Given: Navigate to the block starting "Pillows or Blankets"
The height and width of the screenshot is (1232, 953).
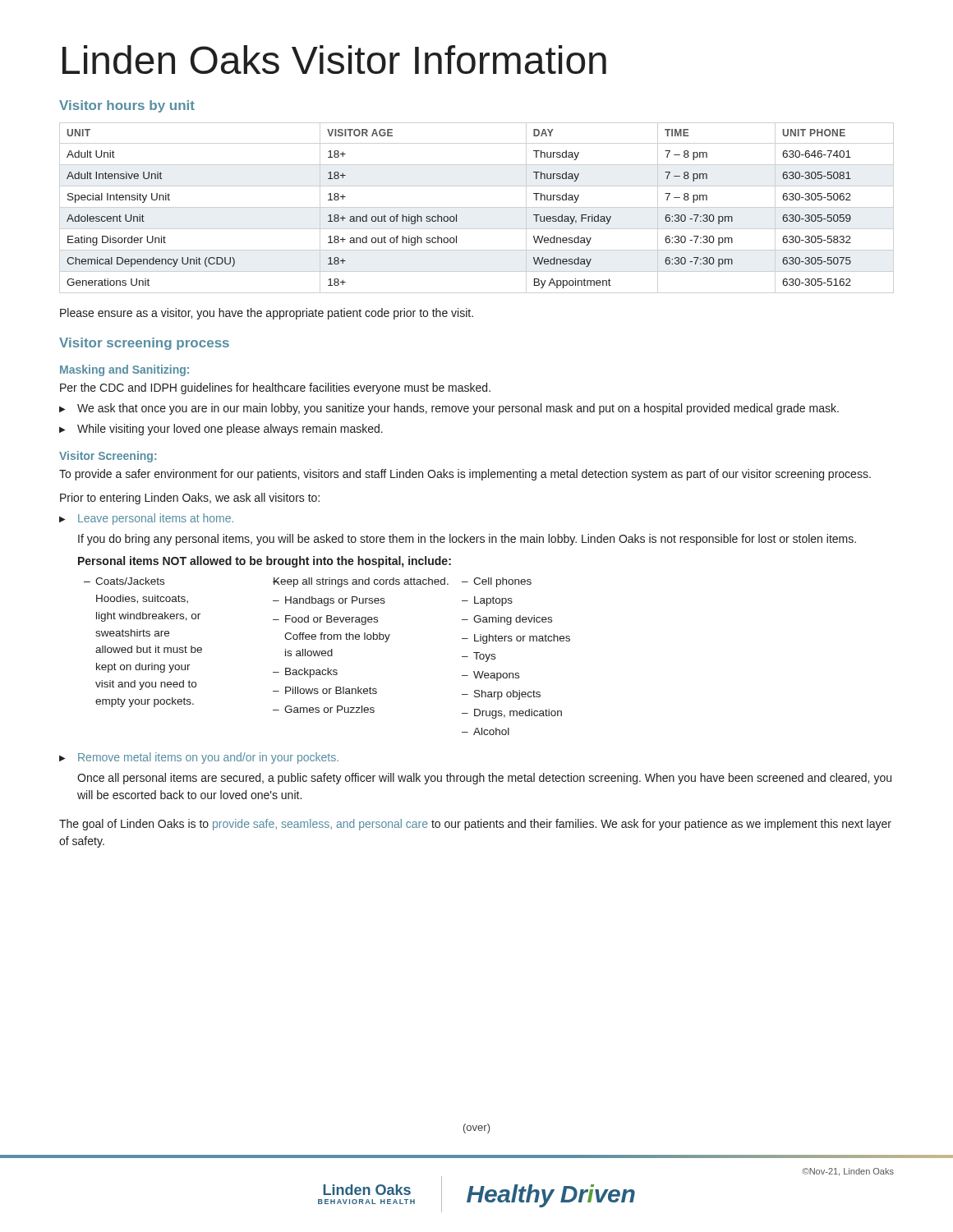Looking at the screenshot, I should pyautogui.click(x=363, y=691).
